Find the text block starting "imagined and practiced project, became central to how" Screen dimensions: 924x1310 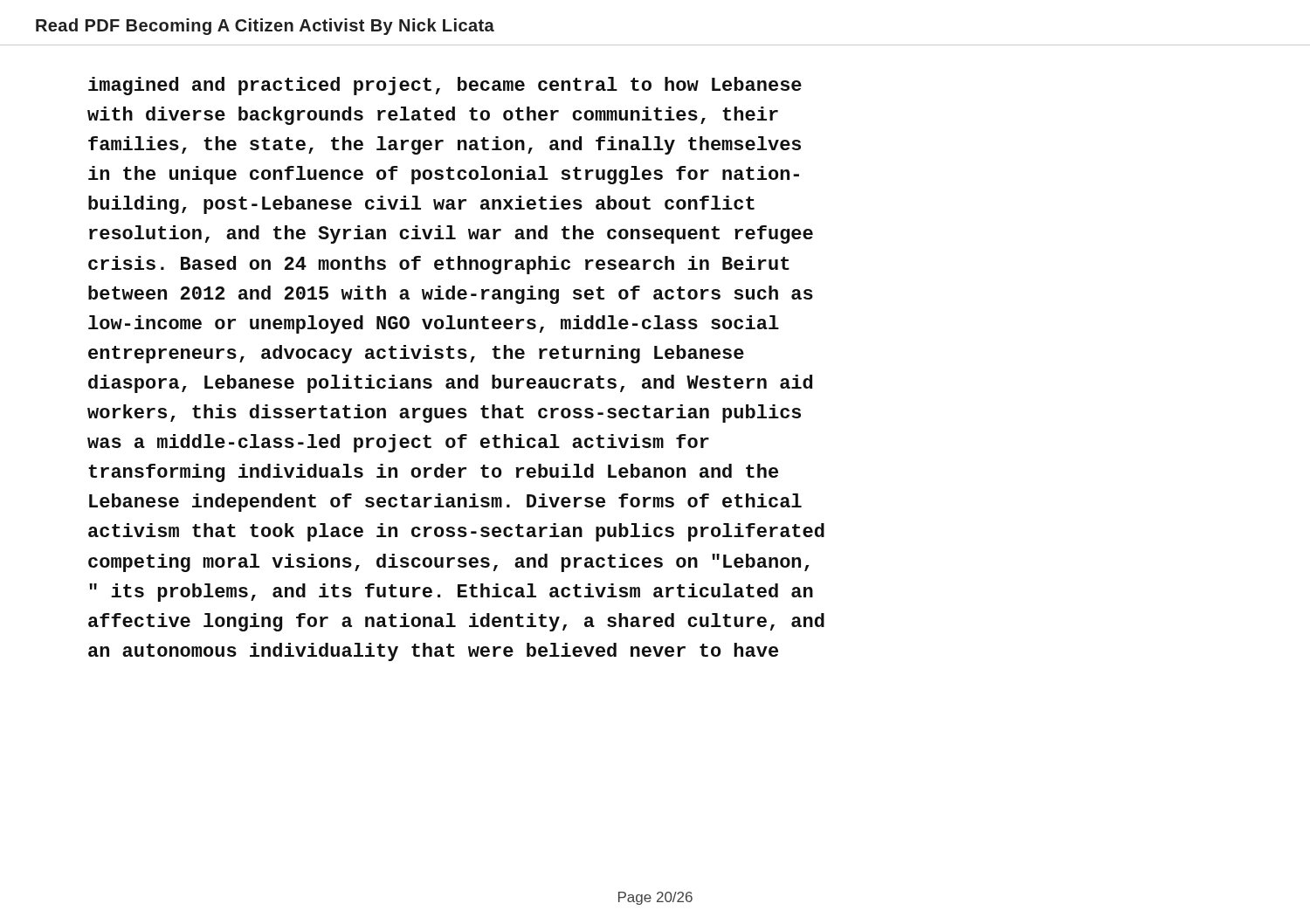[x=655, y=369]
